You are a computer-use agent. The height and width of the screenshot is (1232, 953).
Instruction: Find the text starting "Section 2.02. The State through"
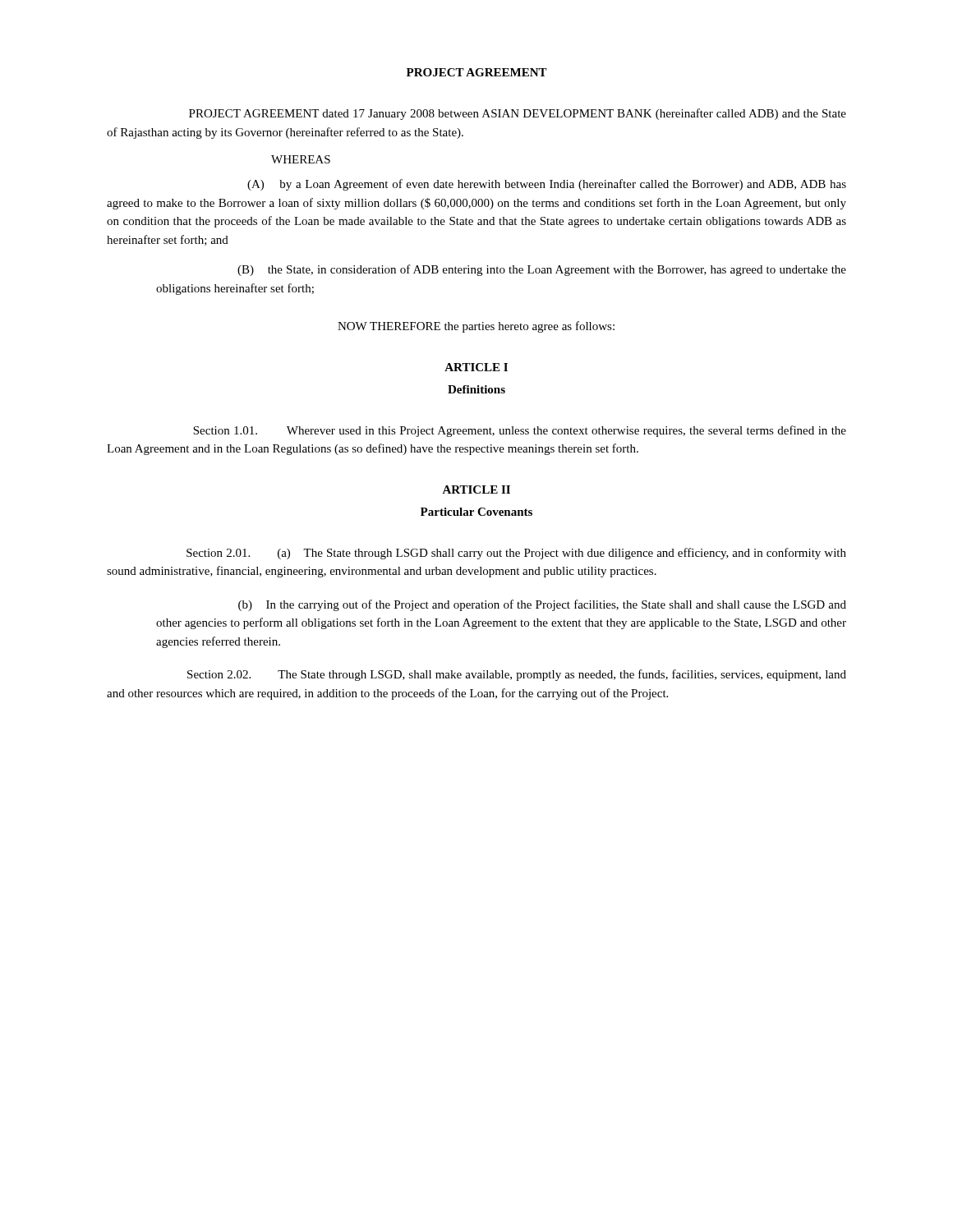coord(476,684)
